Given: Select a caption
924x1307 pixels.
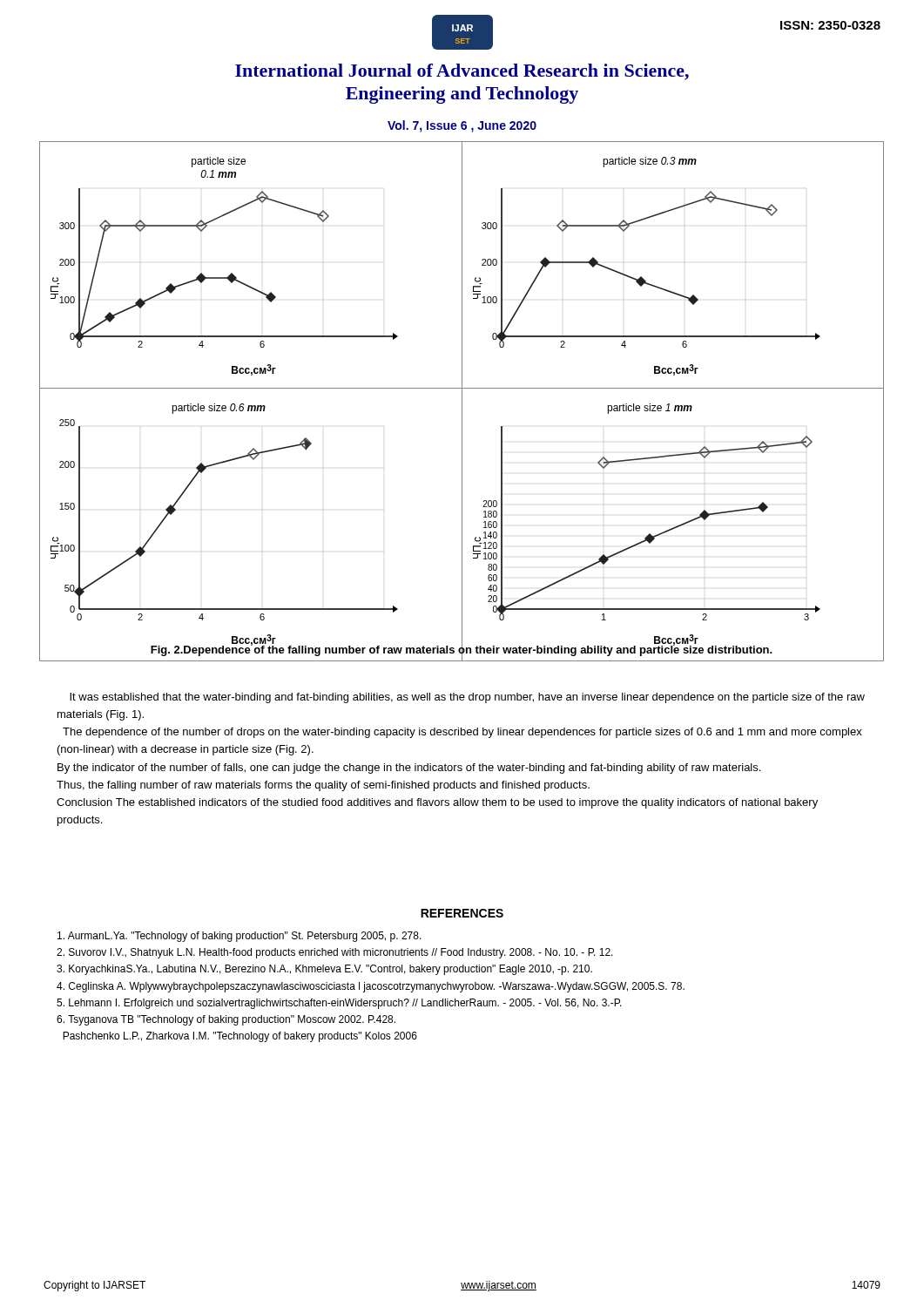Looking at the screenshot, I should pos(462,650).
